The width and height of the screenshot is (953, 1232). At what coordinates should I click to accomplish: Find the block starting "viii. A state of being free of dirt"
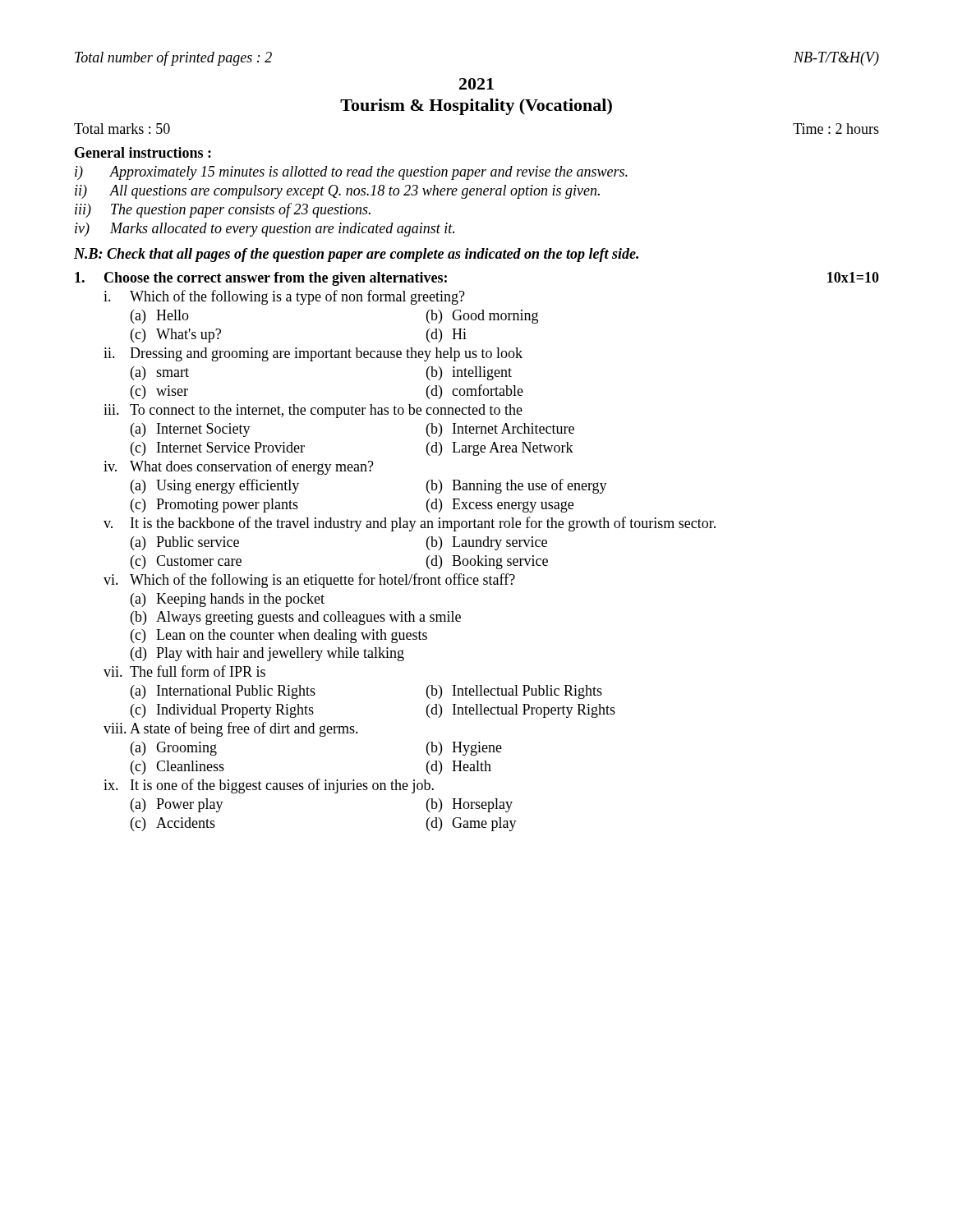pos(491,748)
